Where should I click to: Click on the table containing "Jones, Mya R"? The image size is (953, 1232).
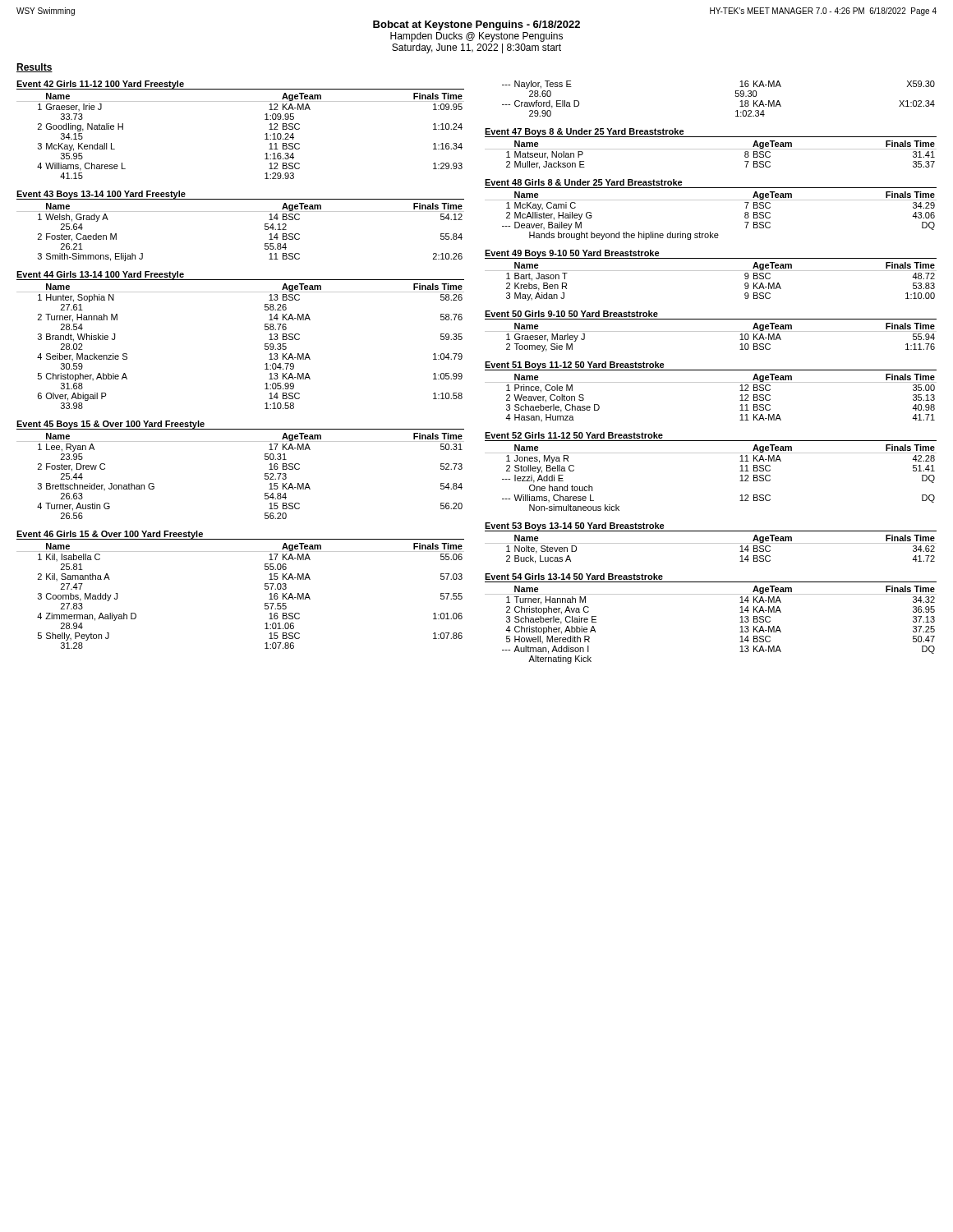click(x=711, y=471)
